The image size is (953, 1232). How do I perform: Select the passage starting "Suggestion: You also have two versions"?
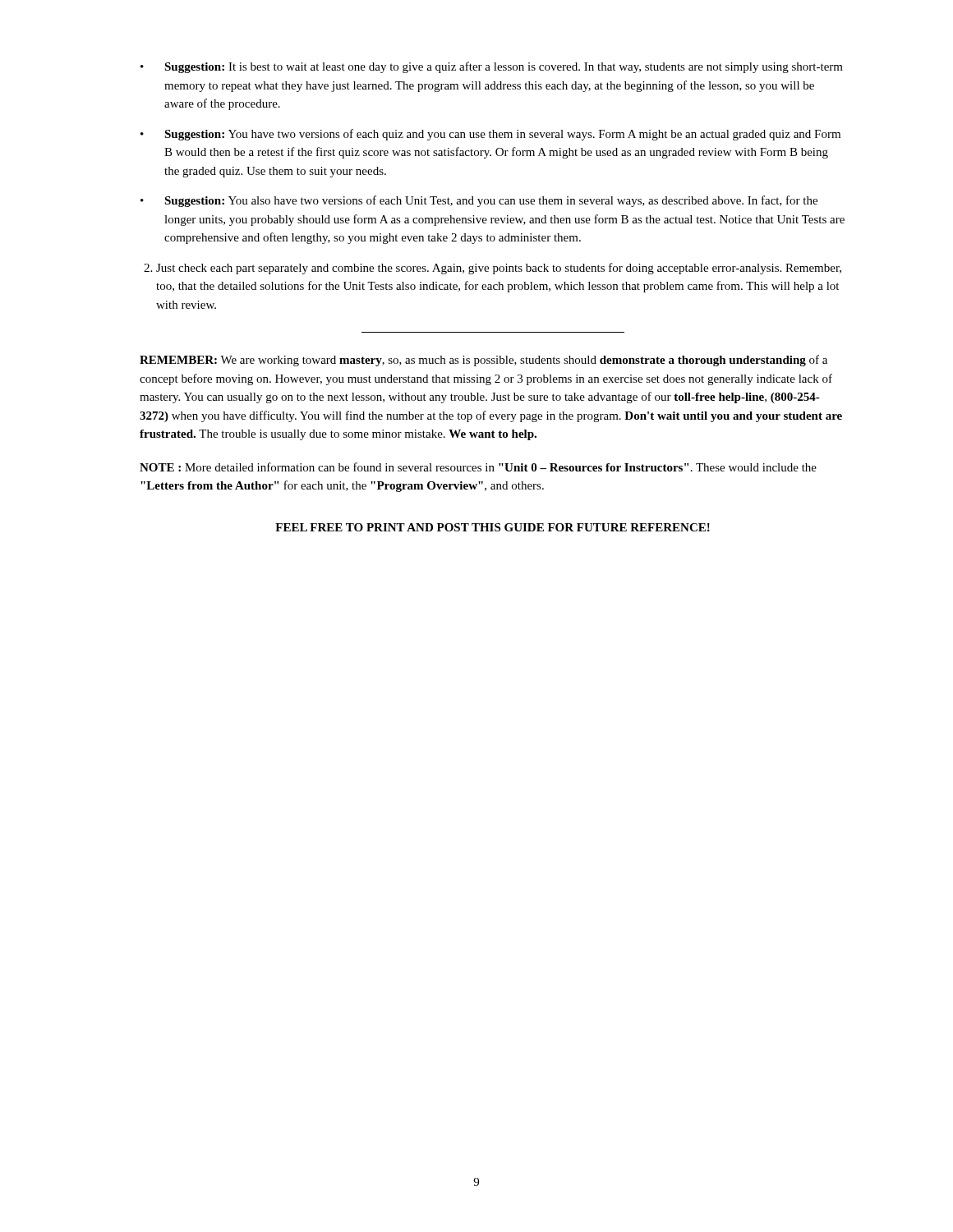505,219
